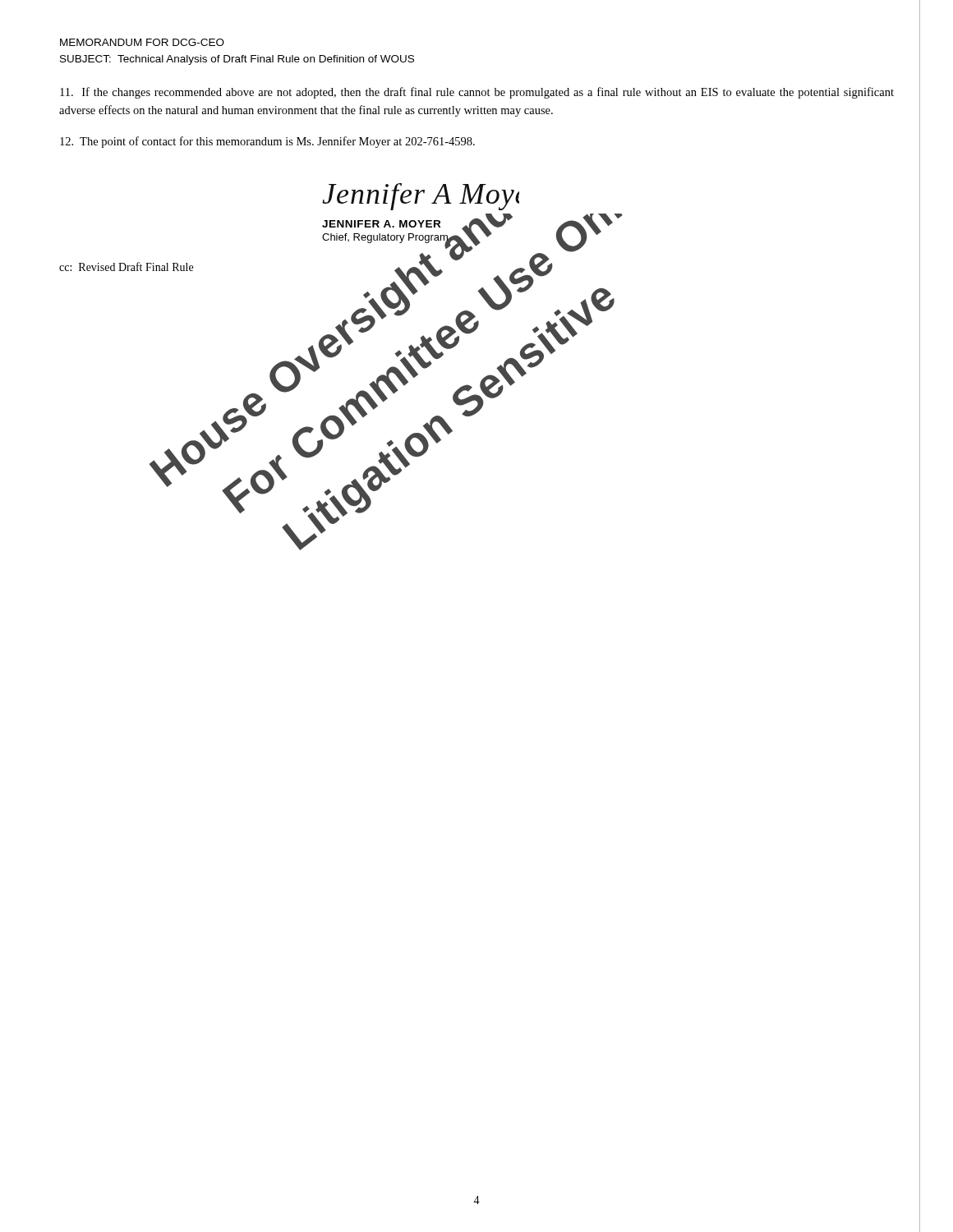This screenshot has width=953, height=1232.
Task: Click on the illustration
Action: coord(608,192)
